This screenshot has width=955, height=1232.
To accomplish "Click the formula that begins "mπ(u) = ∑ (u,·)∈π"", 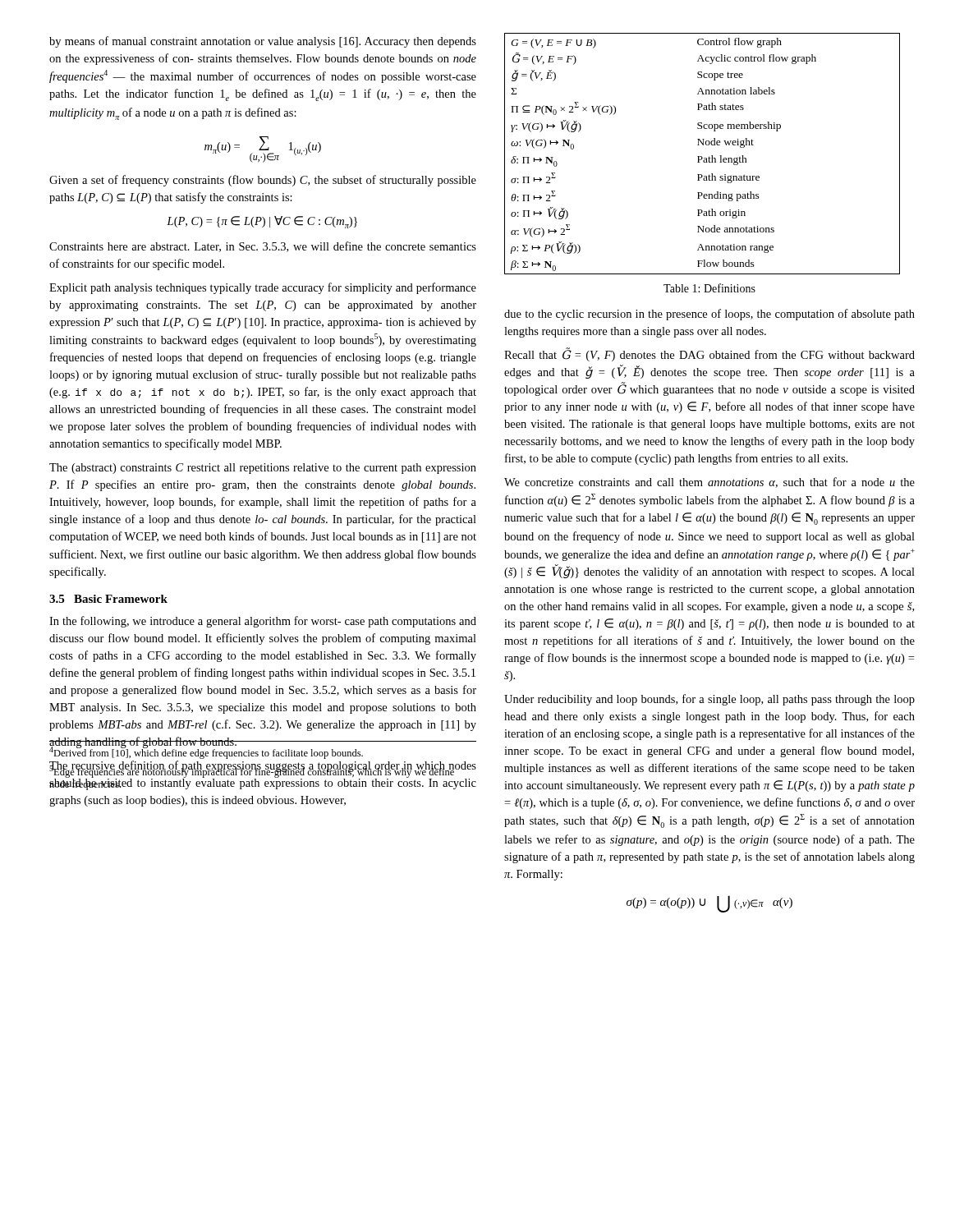I will (x=263, y=148).
